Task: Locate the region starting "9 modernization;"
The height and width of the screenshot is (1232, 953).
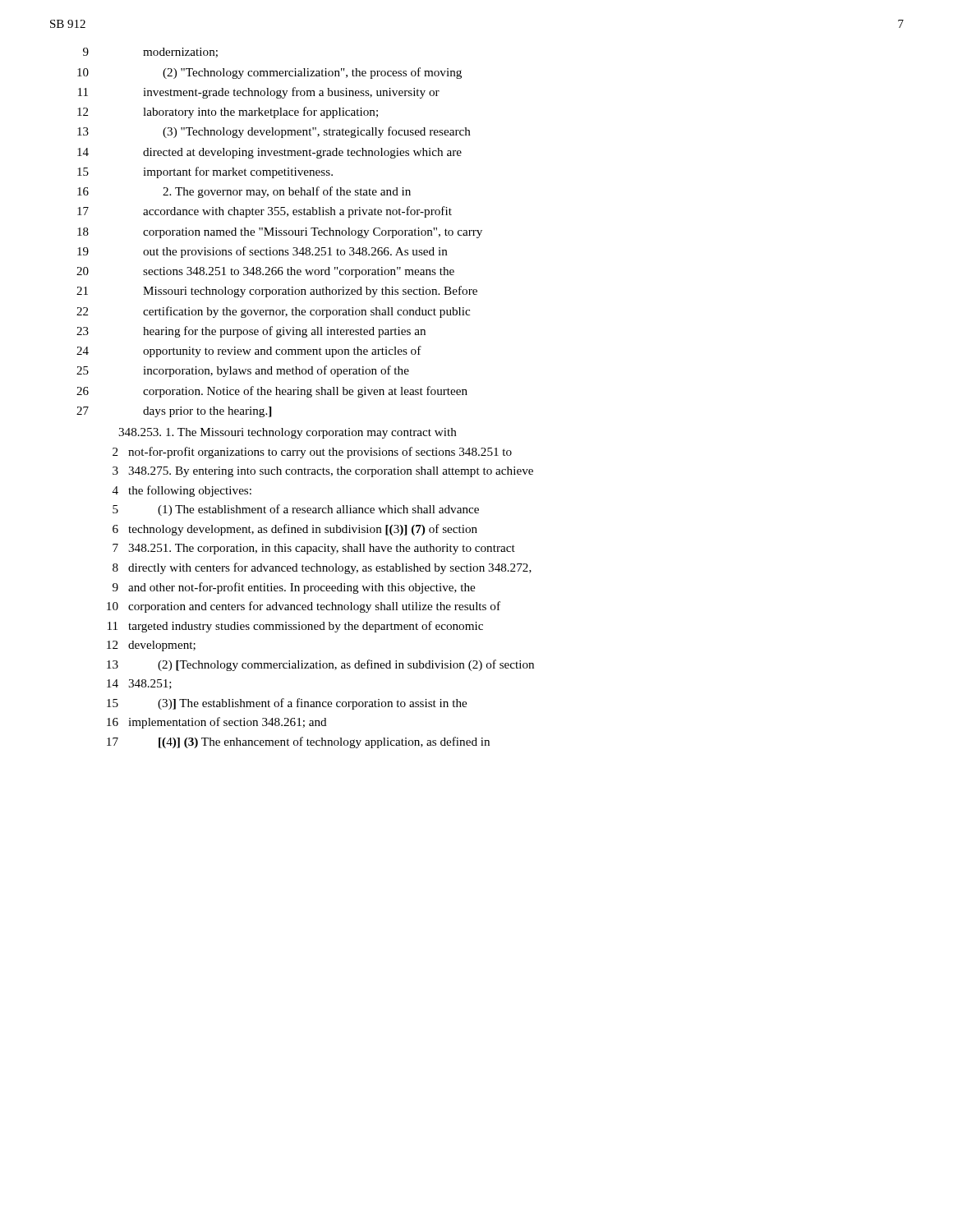Action: (150, 53)
